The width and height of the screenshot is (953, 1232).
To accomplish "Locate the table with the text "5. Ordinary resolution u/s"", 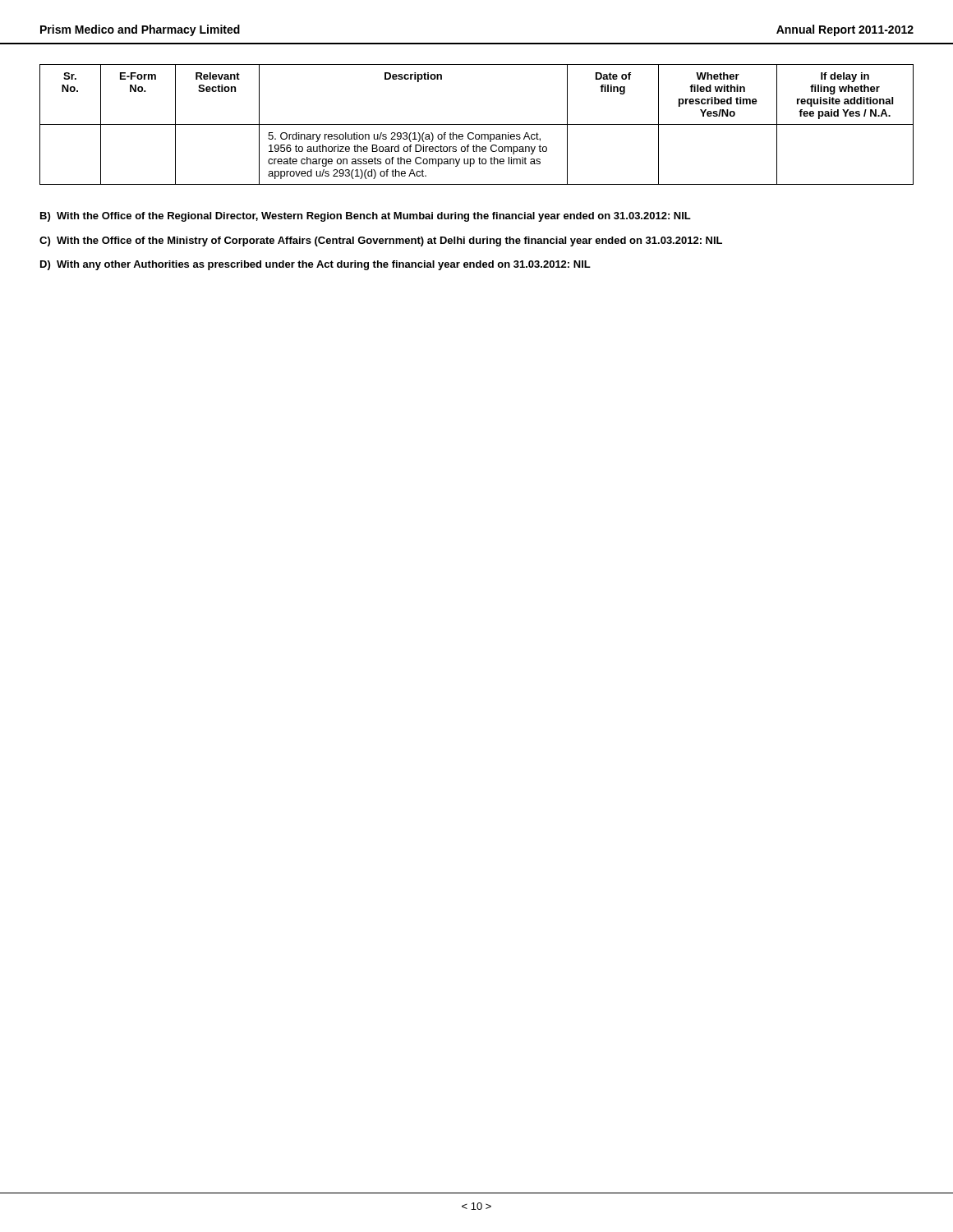I will coord(476,124).
